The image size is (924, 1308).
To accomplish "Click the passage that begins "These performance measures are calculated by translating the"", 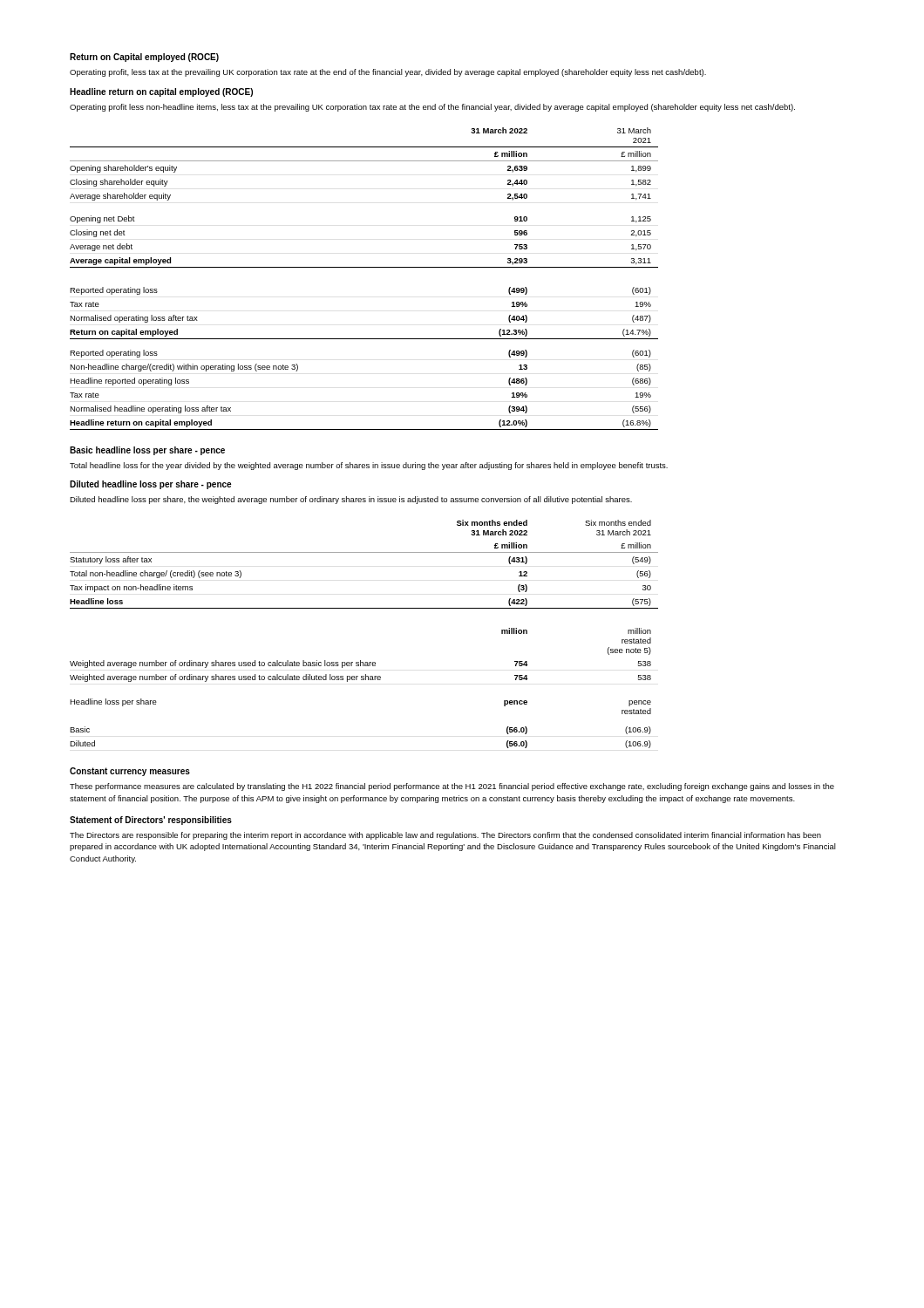I will pyautogui.click(x=452, y=792).
